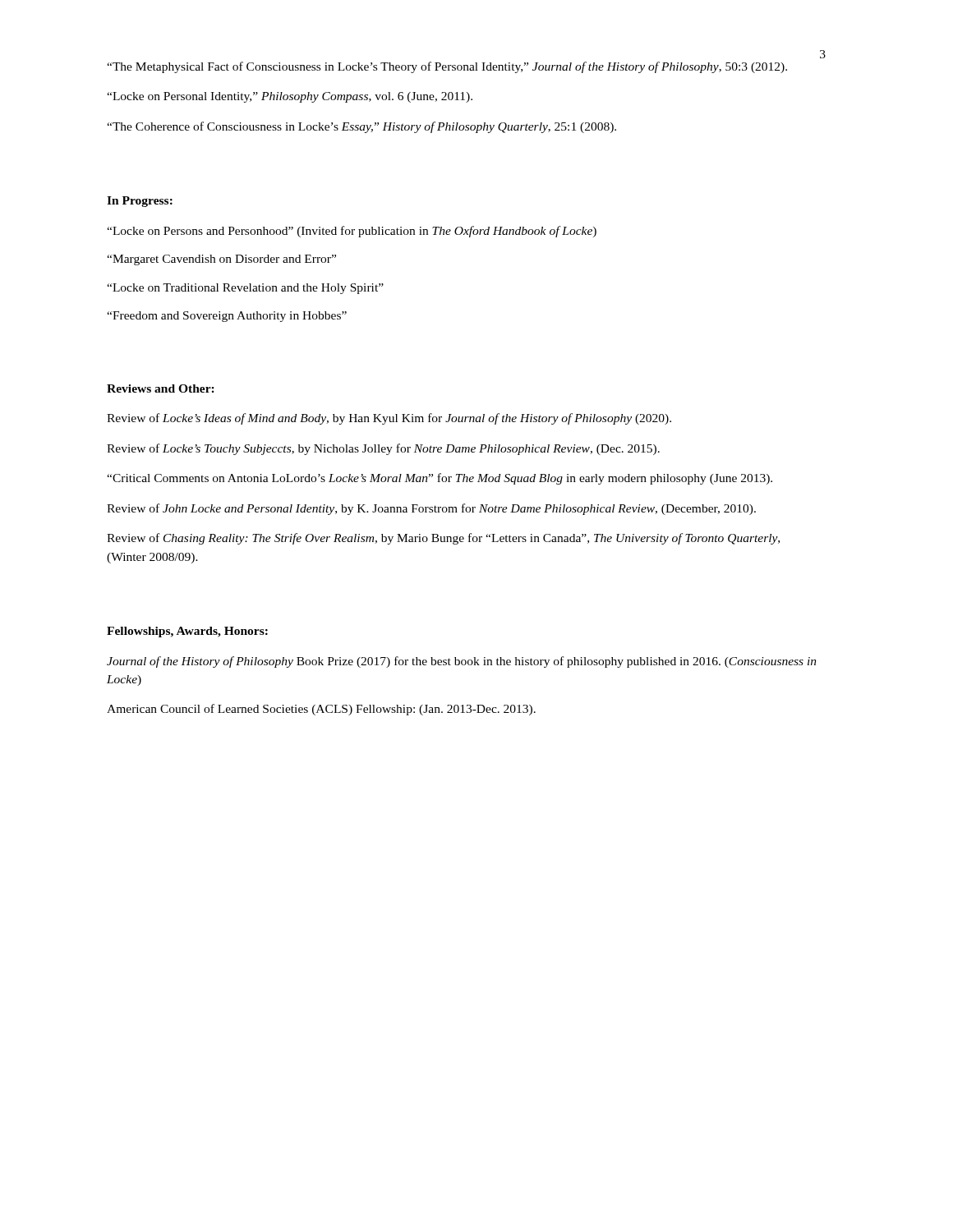Point to the passage starting "“The Metaphysical Fact"
This screenshot has height=1232, width=953.
click(447, 66)
